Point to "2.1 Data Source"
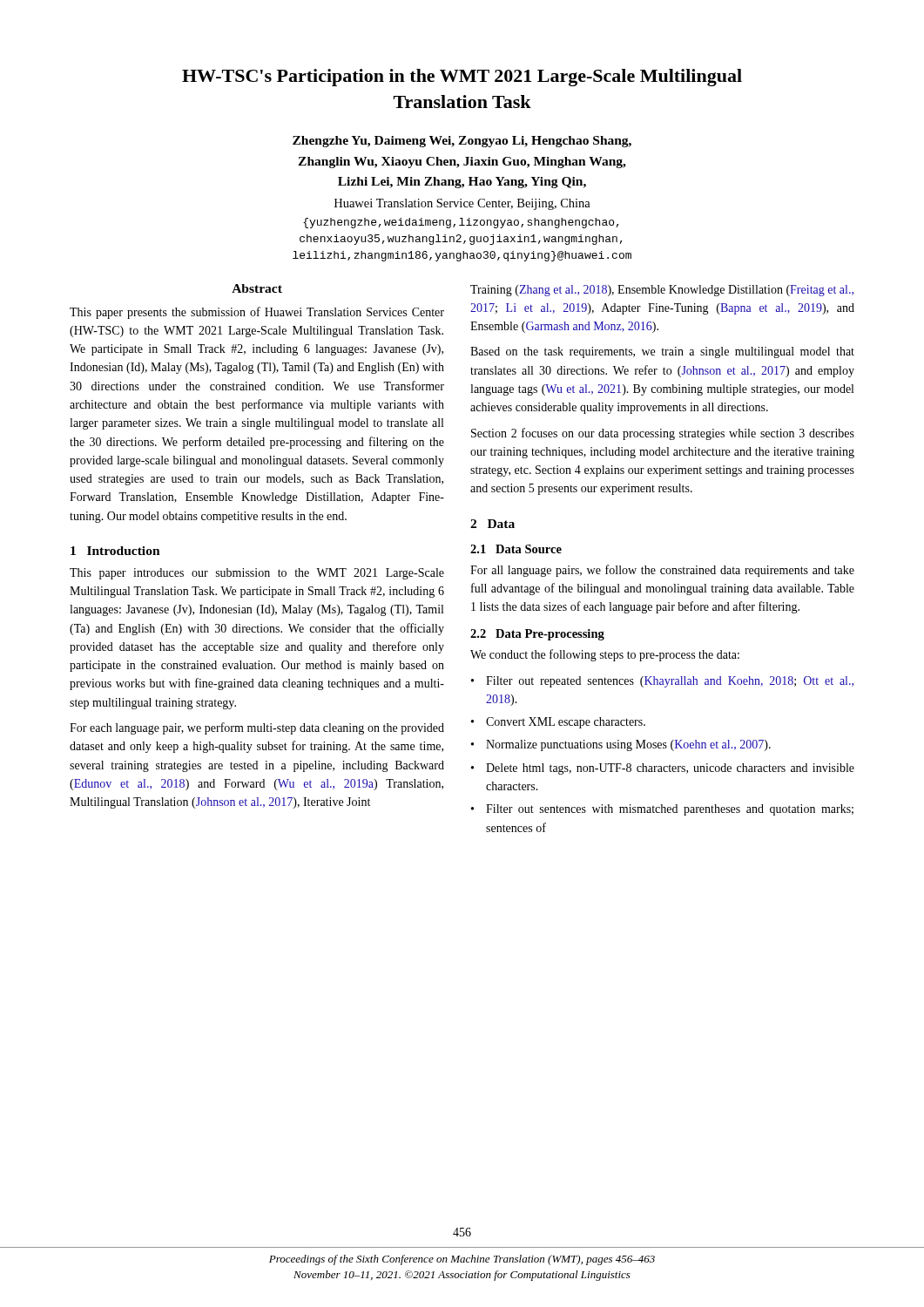924x1307 pixels. (516, 549)
